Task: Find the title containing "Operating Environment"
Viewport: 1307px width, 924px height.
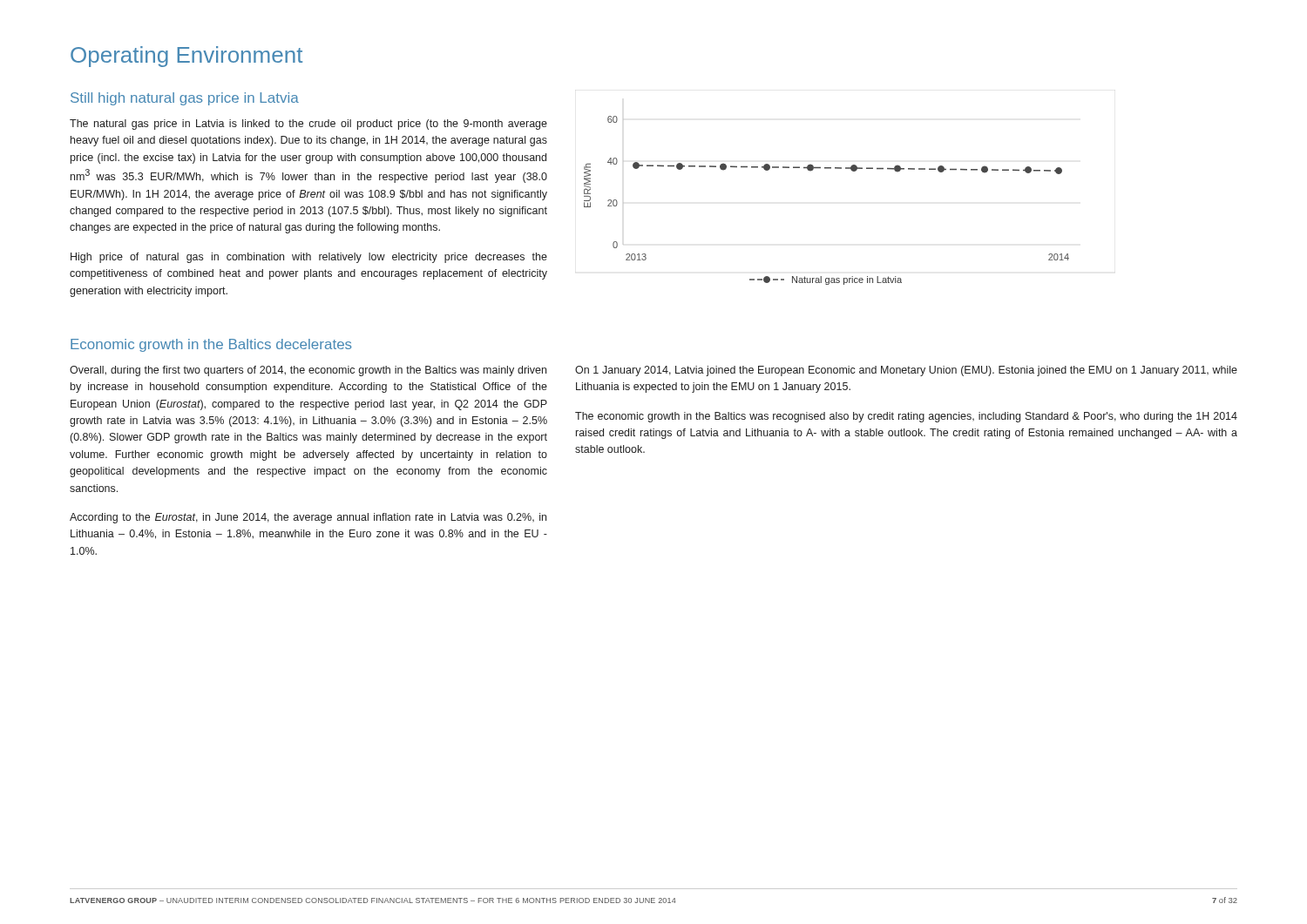Action: [186, 55]
